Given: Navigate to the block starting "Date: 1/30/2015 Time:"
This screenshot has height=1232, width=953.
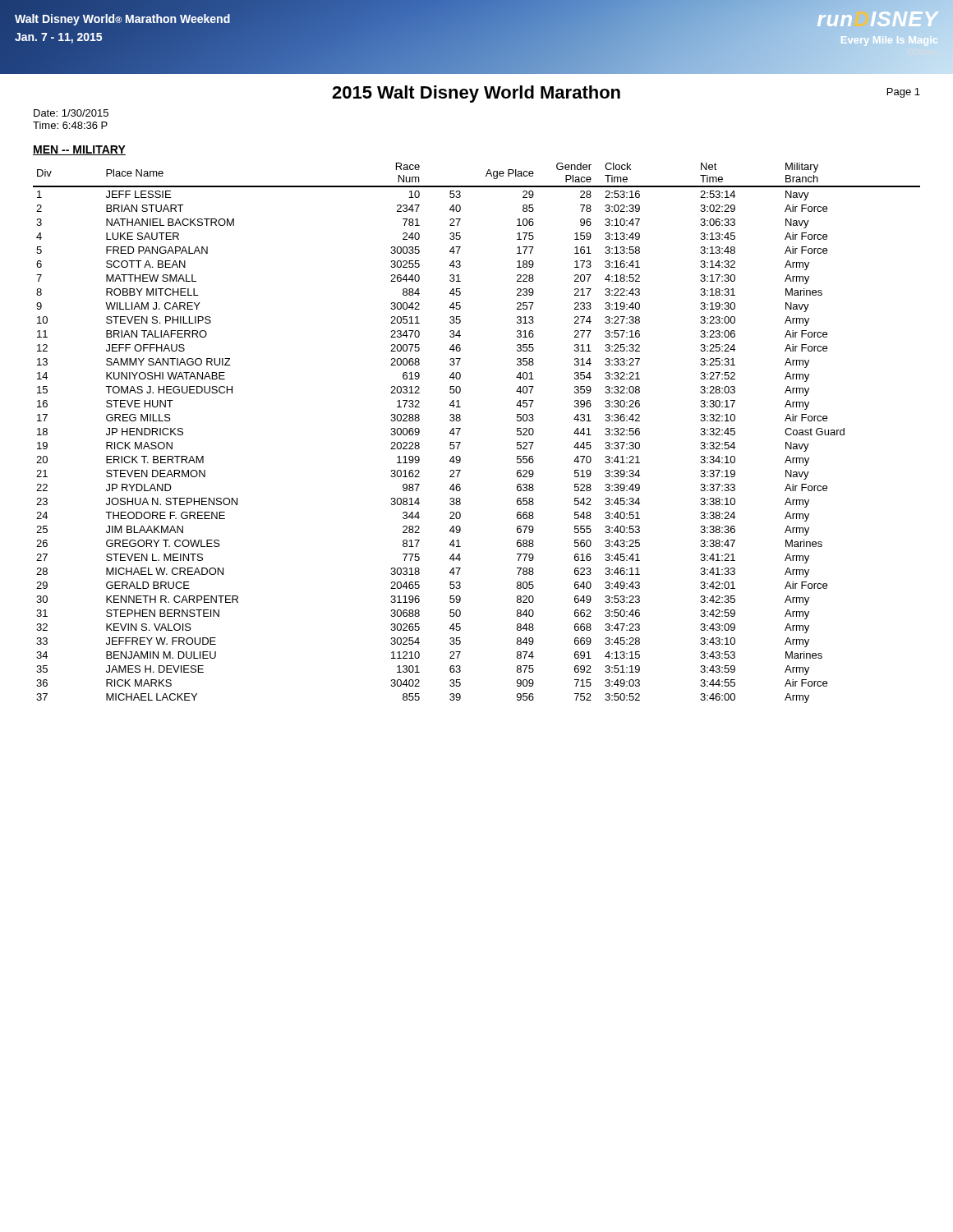Looking at the screenshot, I should click(x=71, y=119).
